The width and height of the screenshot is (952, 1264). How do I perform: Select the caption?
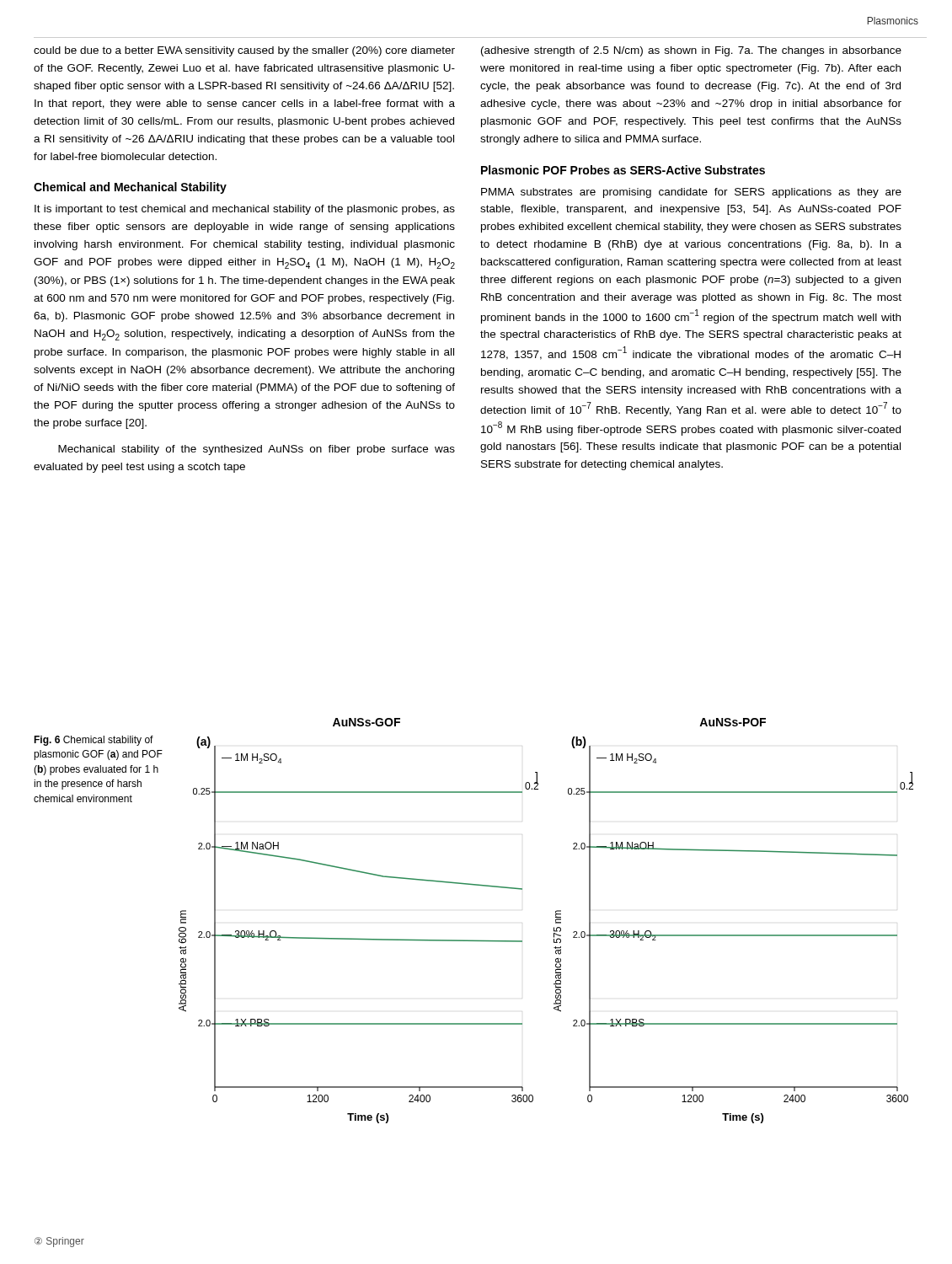[x=98, y=769]
